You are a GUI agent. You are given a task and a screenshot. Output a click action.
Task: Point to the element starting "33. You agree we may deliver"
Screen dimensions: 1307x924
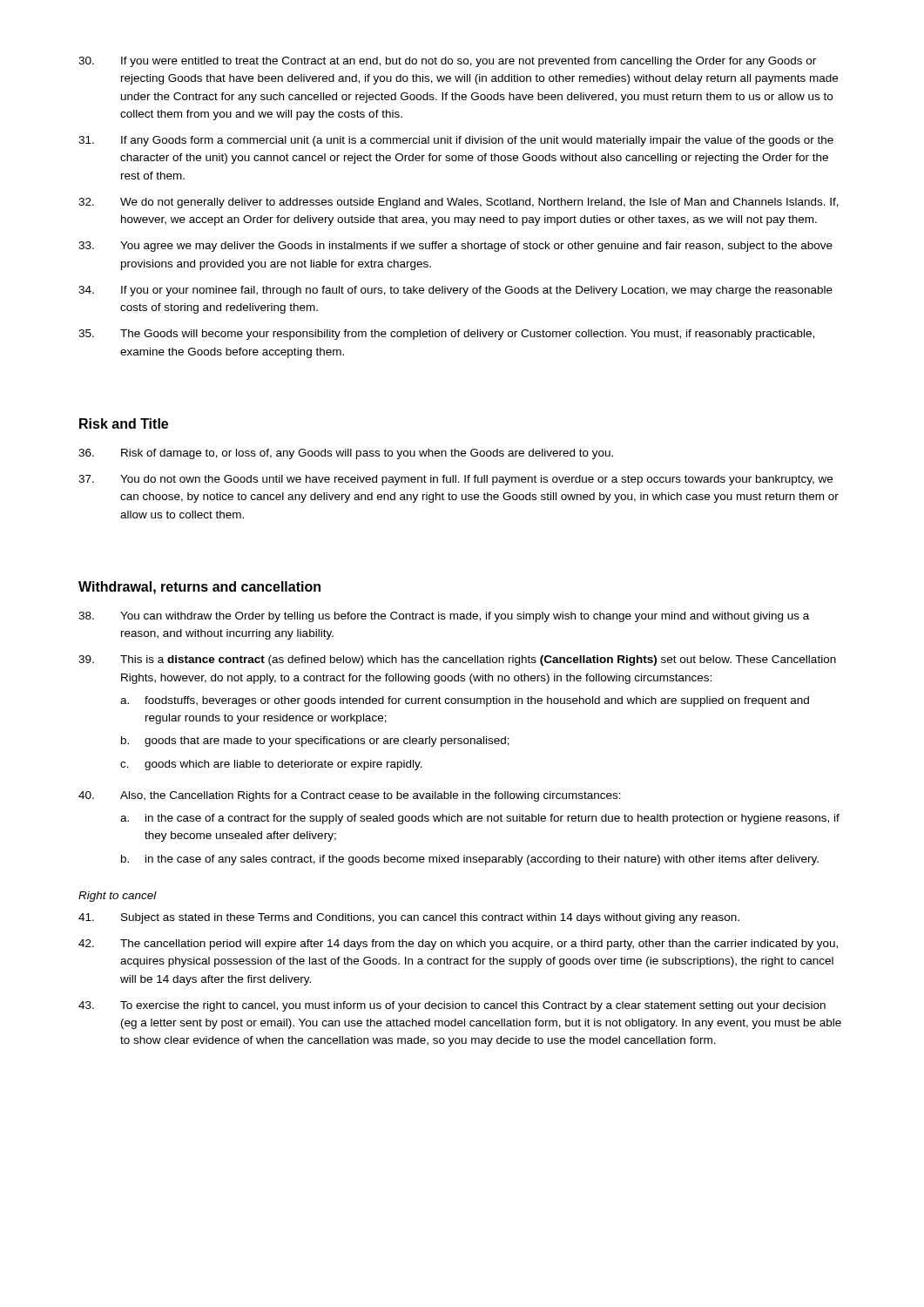(462, 255)
